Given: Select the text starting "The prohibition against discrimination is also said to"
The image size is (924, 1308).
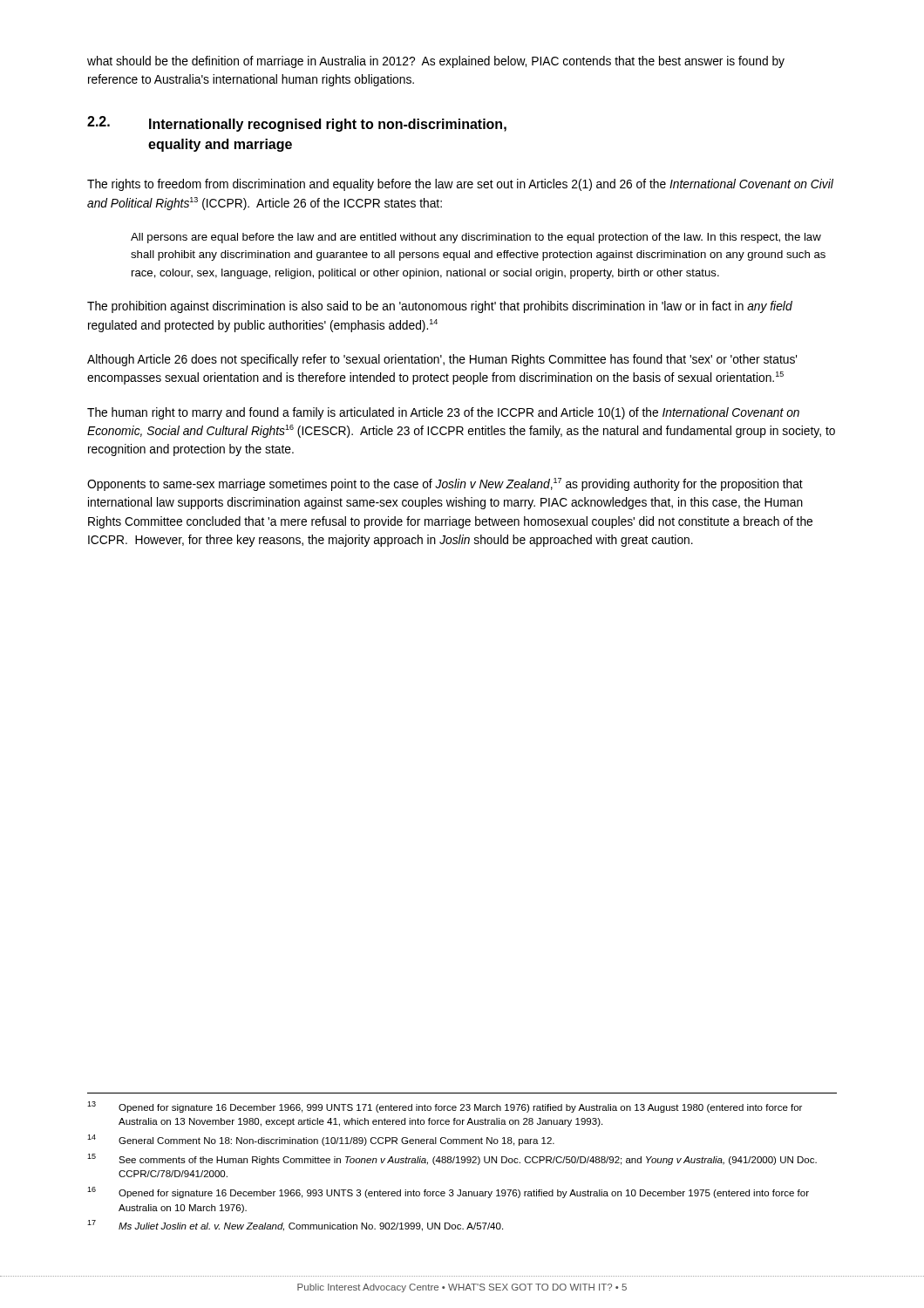Looking at the screenshot, I should tap(440, 316).
